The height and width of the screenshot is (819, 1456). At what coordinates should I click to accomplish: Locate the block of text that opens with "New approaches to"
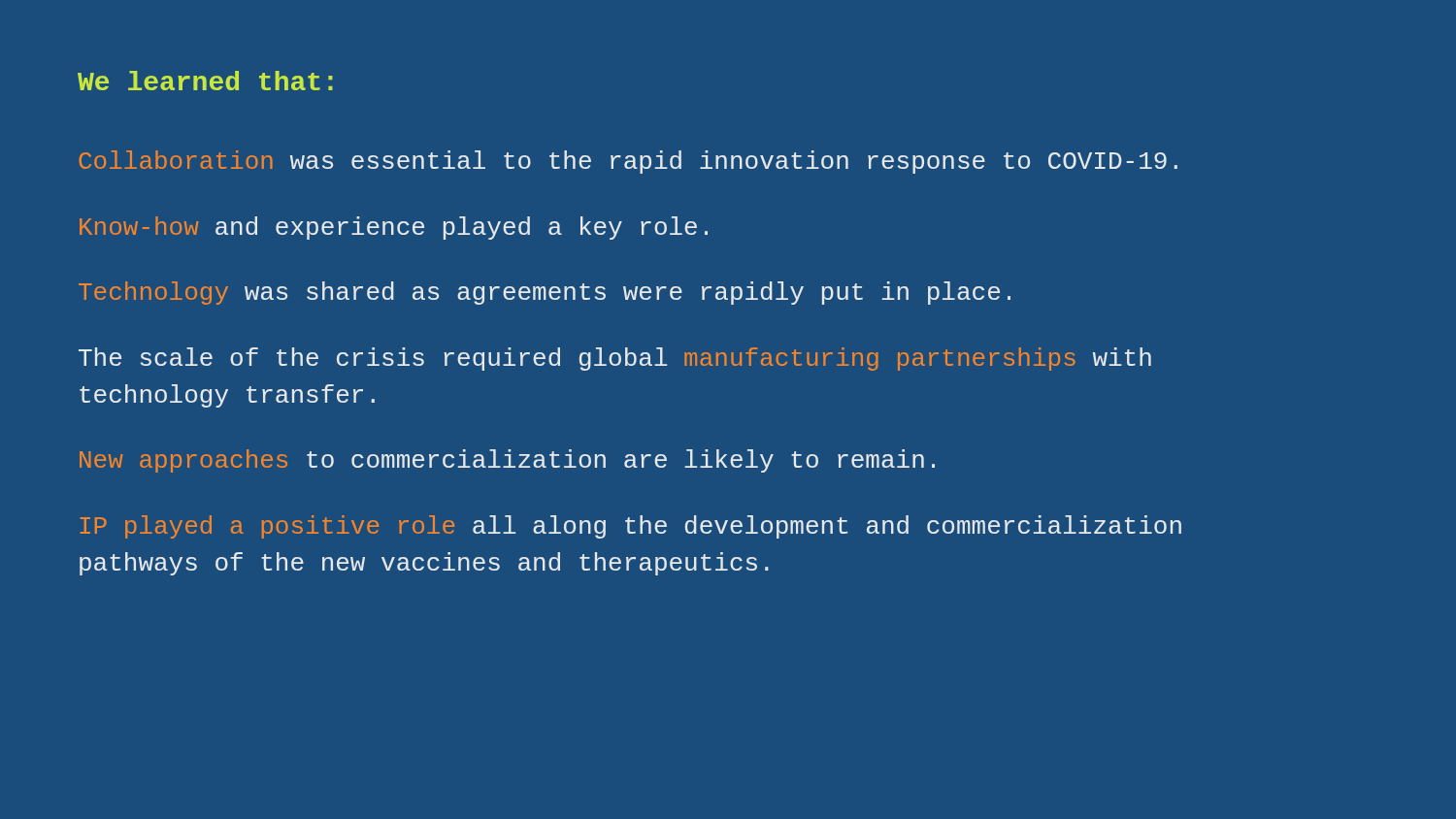tap(509, 461)
